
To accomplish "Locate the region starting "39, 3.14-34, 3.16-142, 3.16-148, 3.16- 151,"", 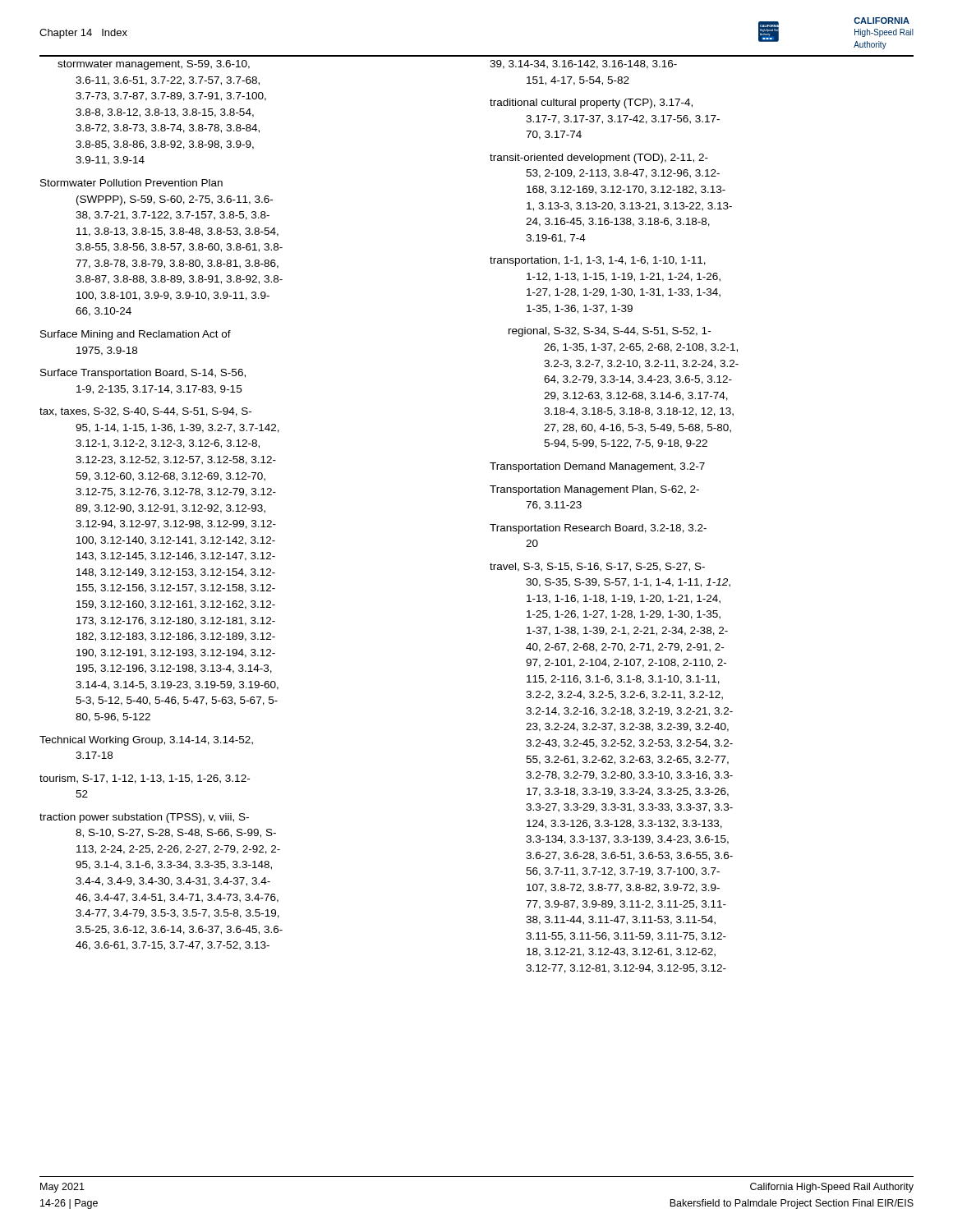I will [x=583, y=72].
